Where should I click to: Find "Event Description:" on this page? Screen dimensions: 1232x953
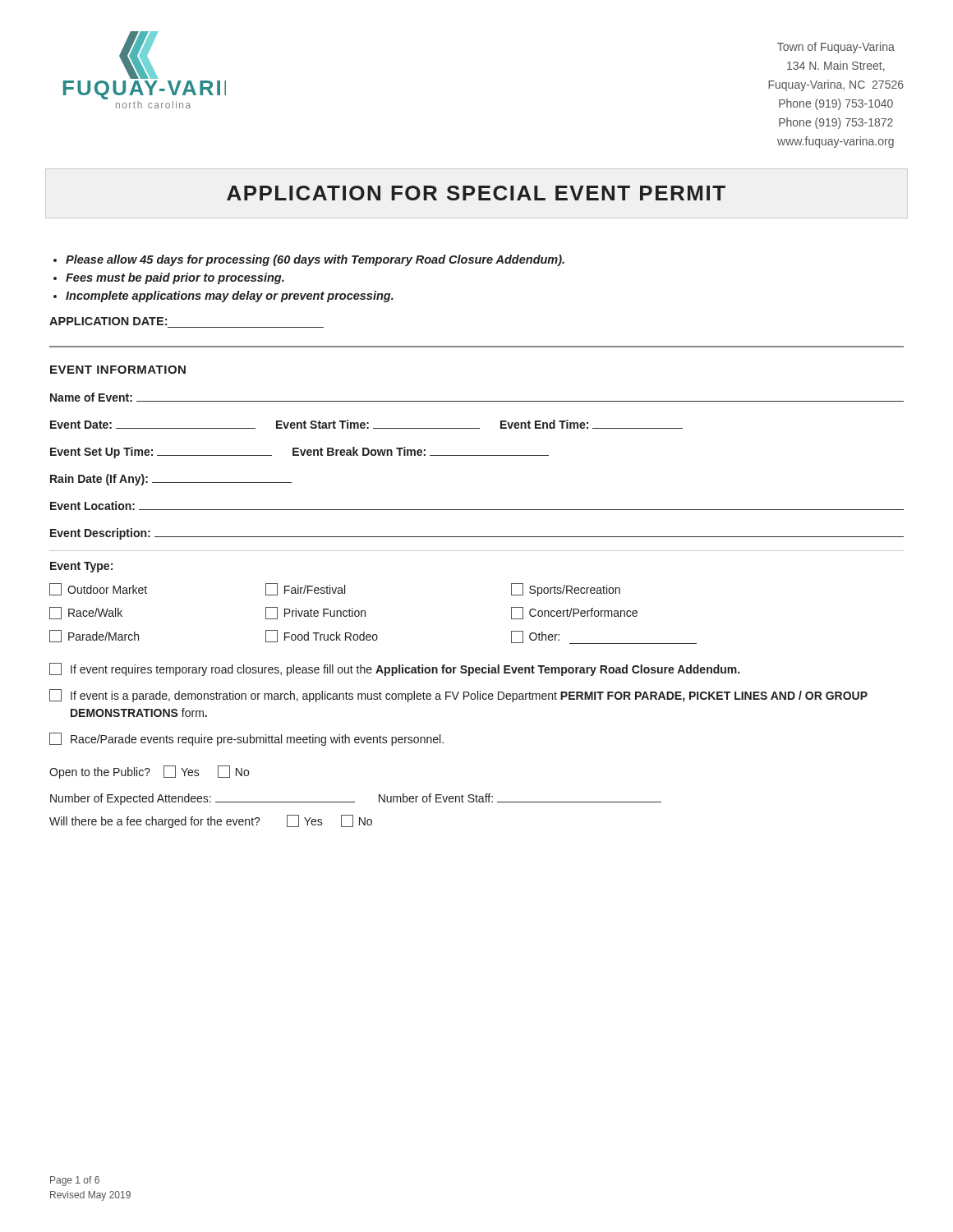476,531
